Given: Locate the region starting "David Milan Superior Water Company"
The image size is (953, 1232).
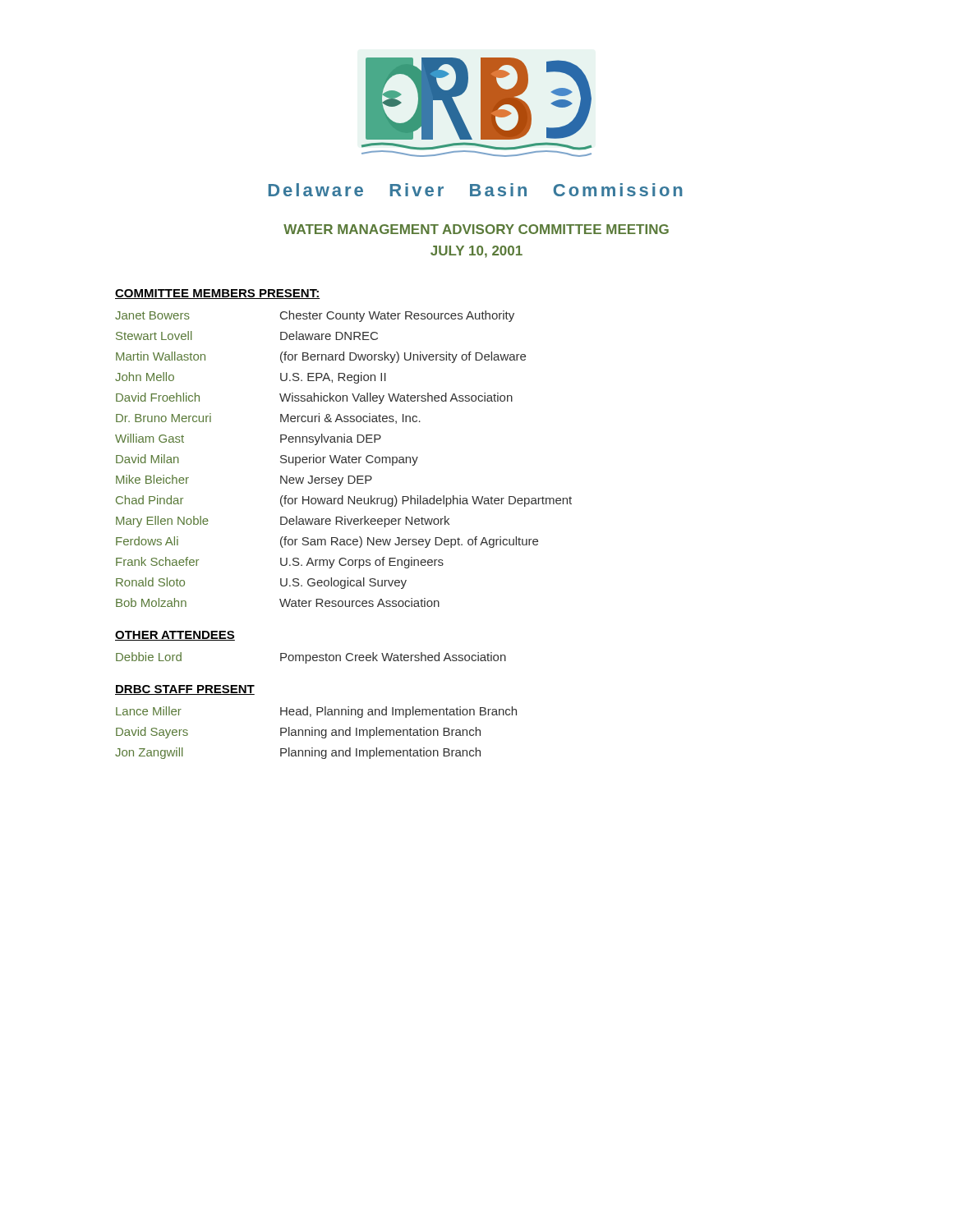Looking at the screenshot, I should tap(141, 460).
